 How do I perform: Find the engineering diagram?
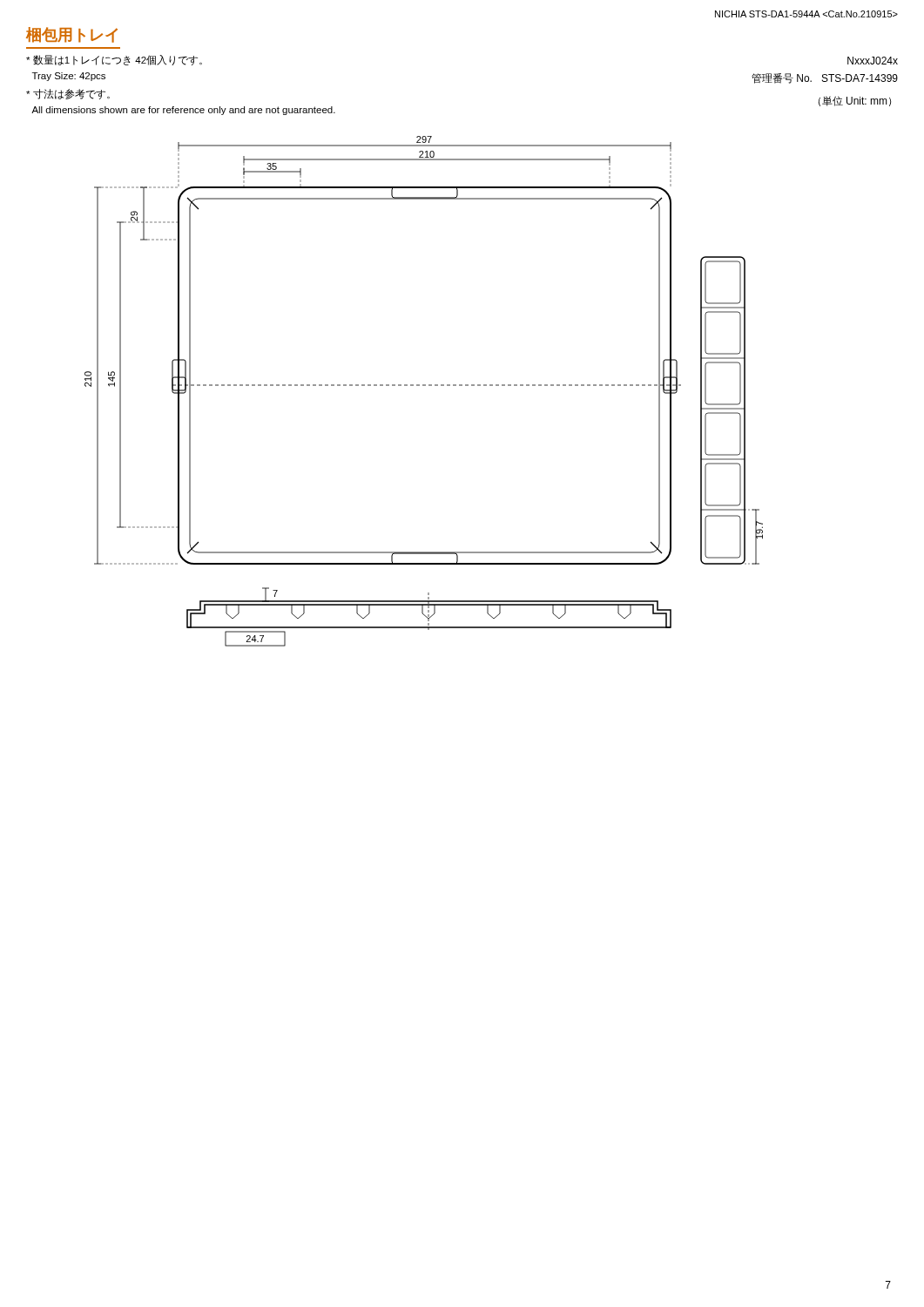pos(462,431)
